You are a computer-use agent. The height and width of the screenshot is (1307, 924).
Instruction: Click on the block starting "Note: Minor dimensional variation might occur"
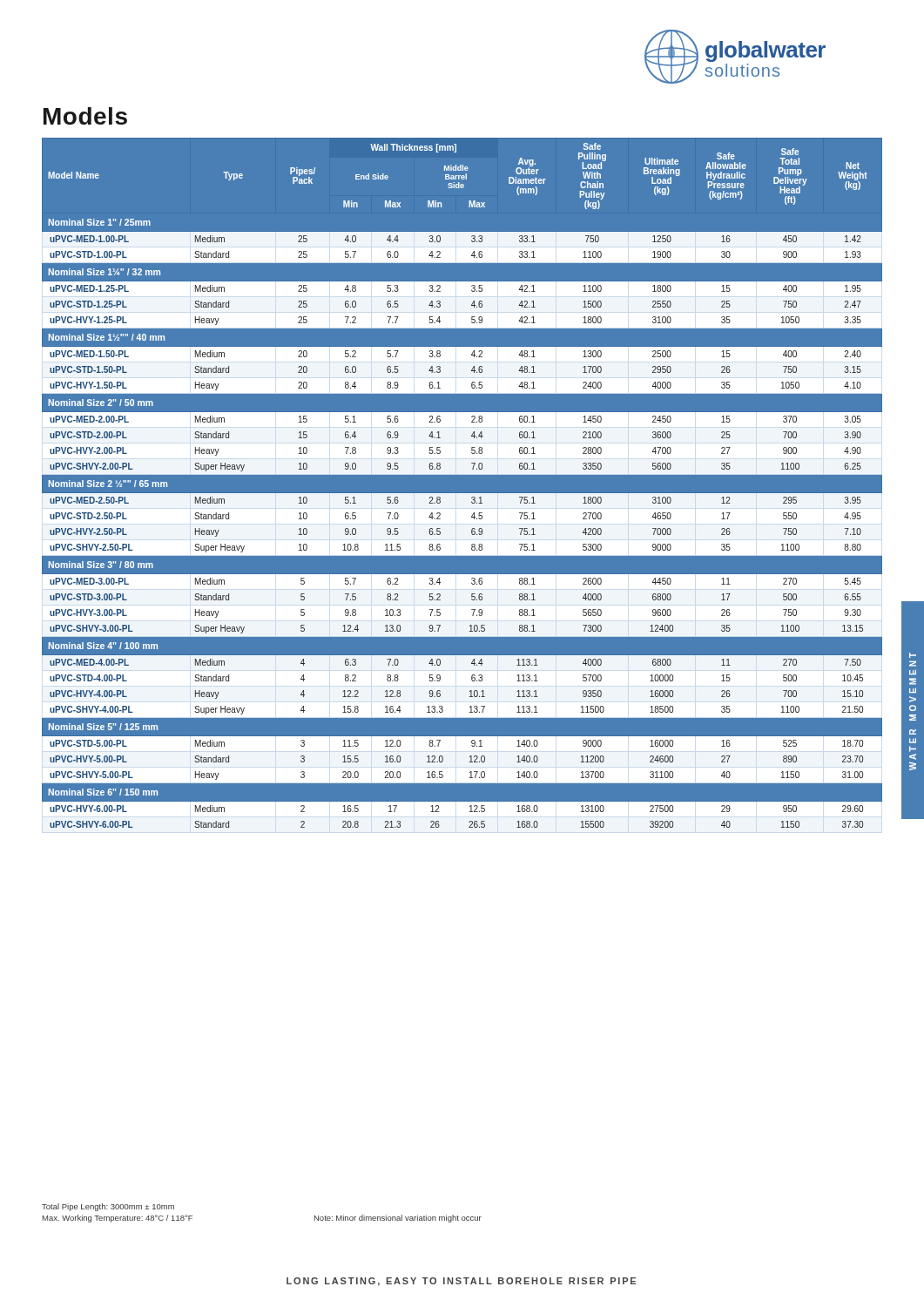[x=397, y=1218]
